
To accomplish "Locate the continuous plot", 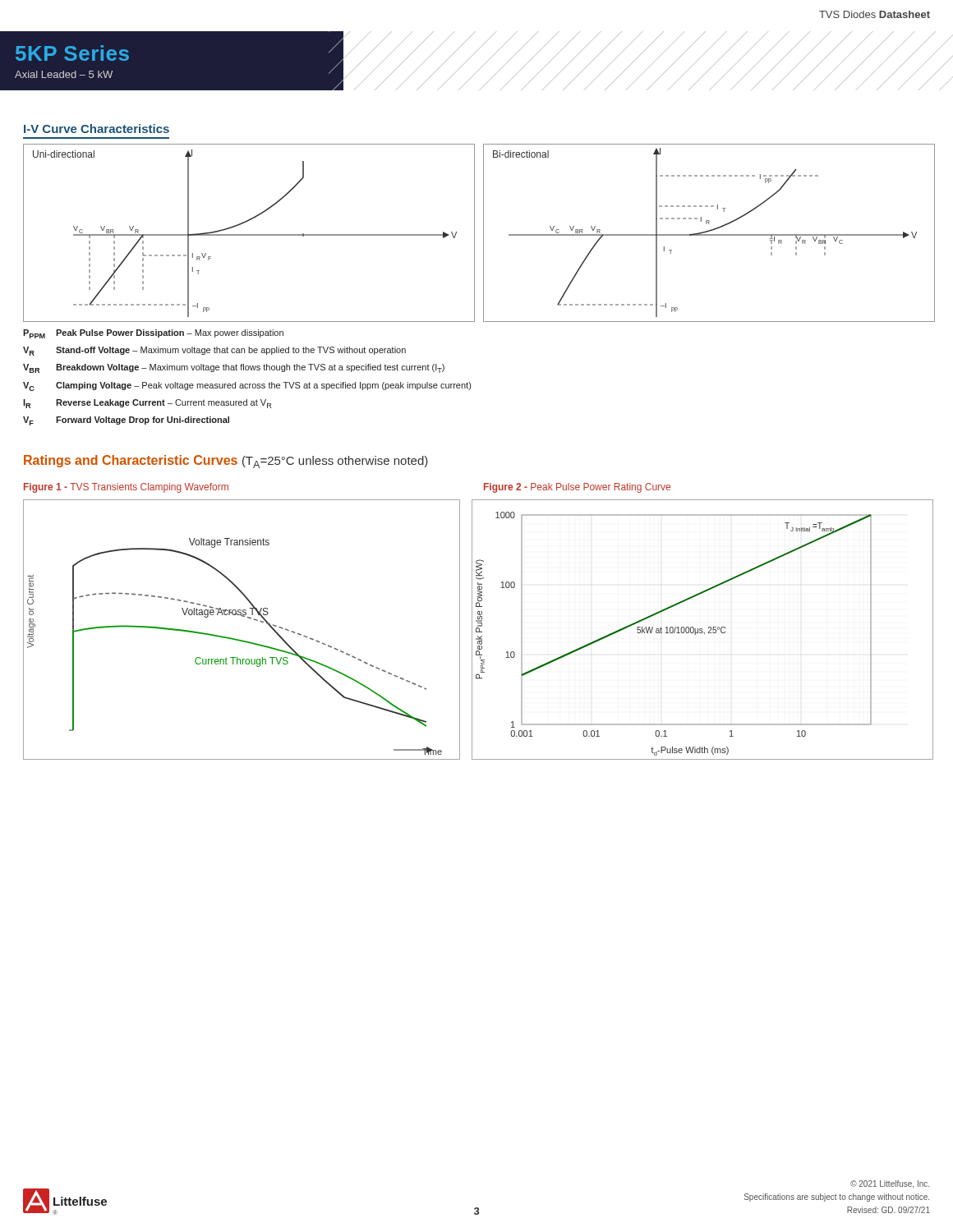I will pos(702,630).
